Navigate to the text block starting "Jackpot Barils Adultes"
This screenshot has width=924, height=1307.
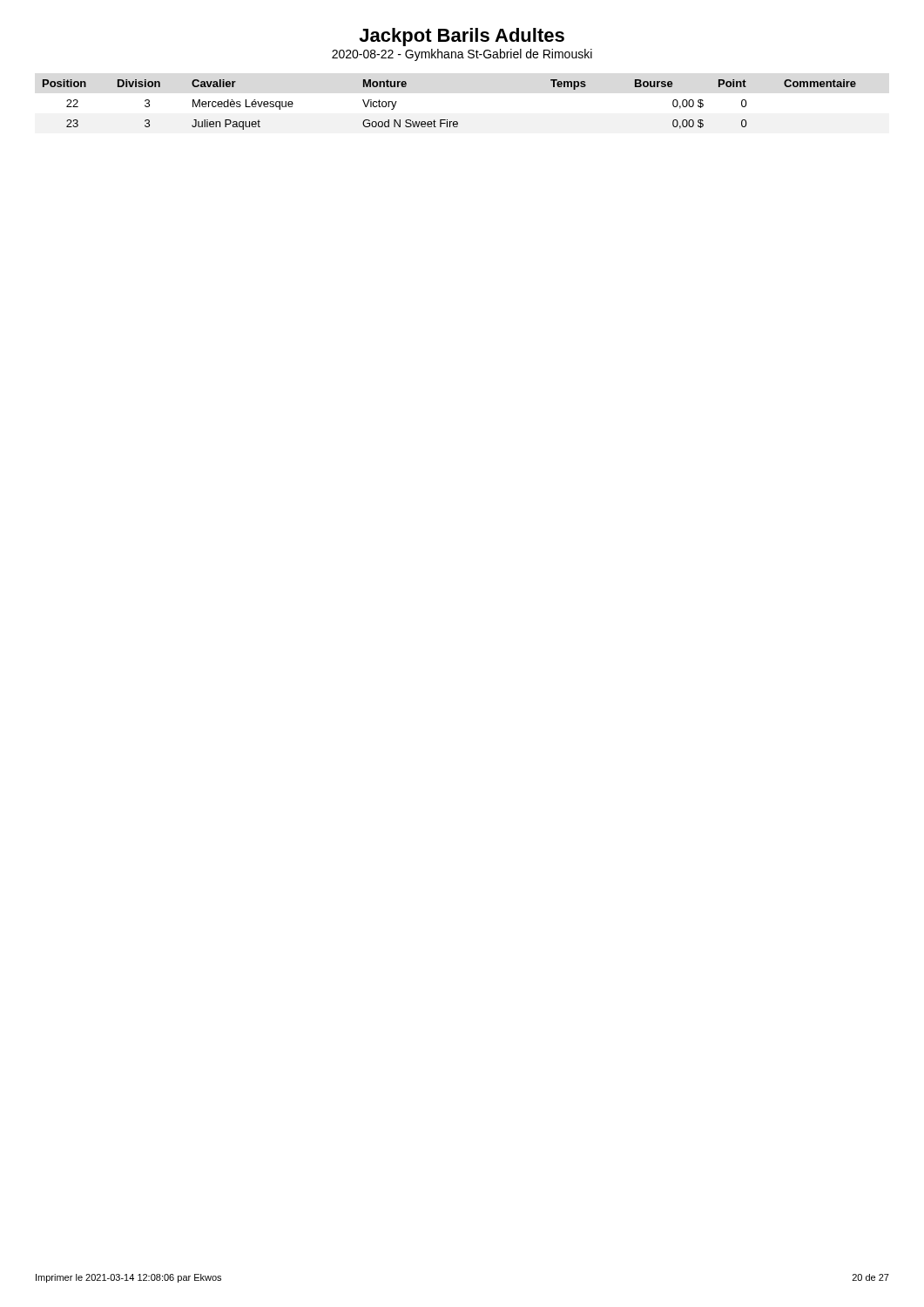[x=462, y=35]
